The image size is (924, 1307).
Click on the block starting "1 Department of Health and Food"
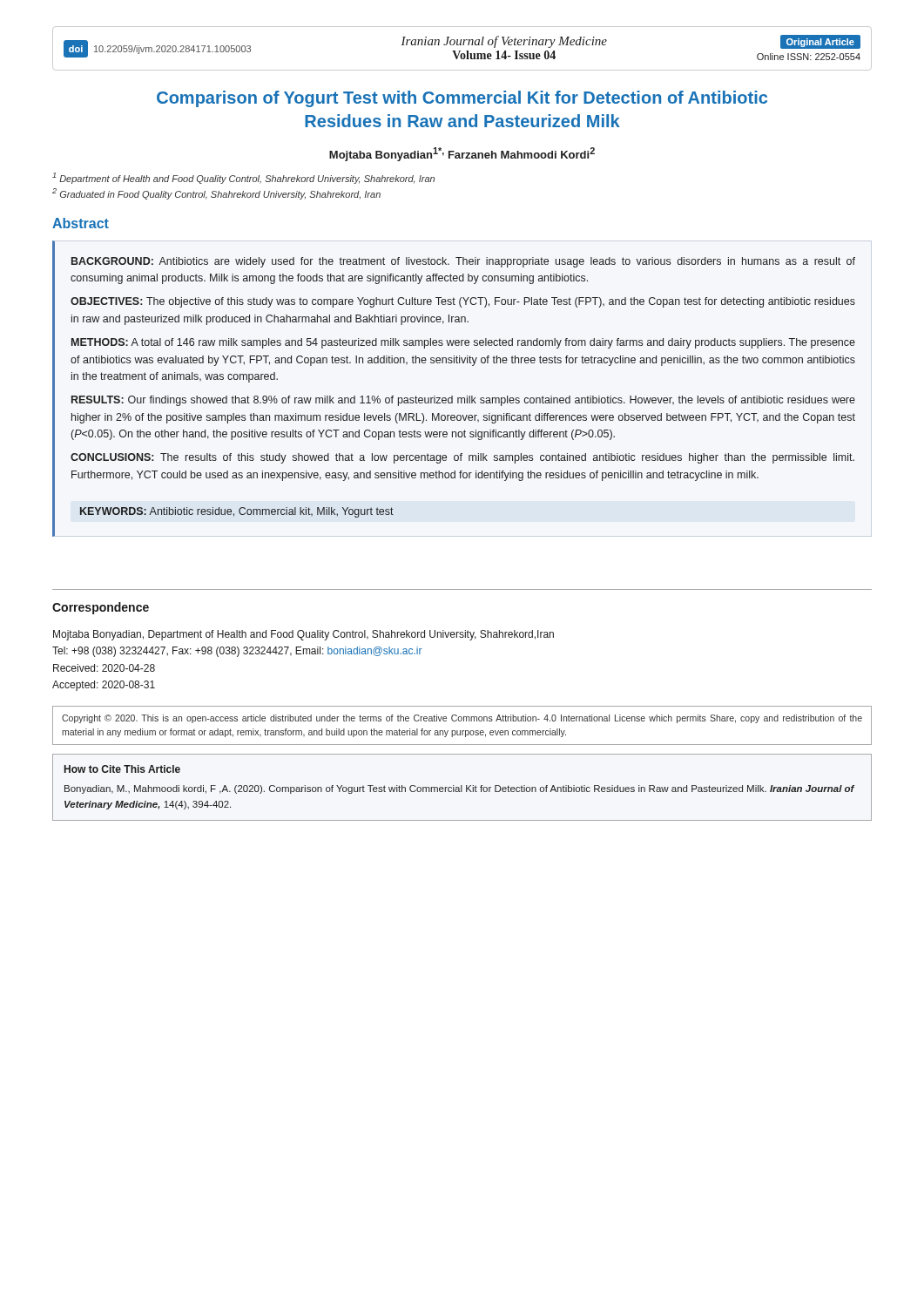tap(243, 178)
